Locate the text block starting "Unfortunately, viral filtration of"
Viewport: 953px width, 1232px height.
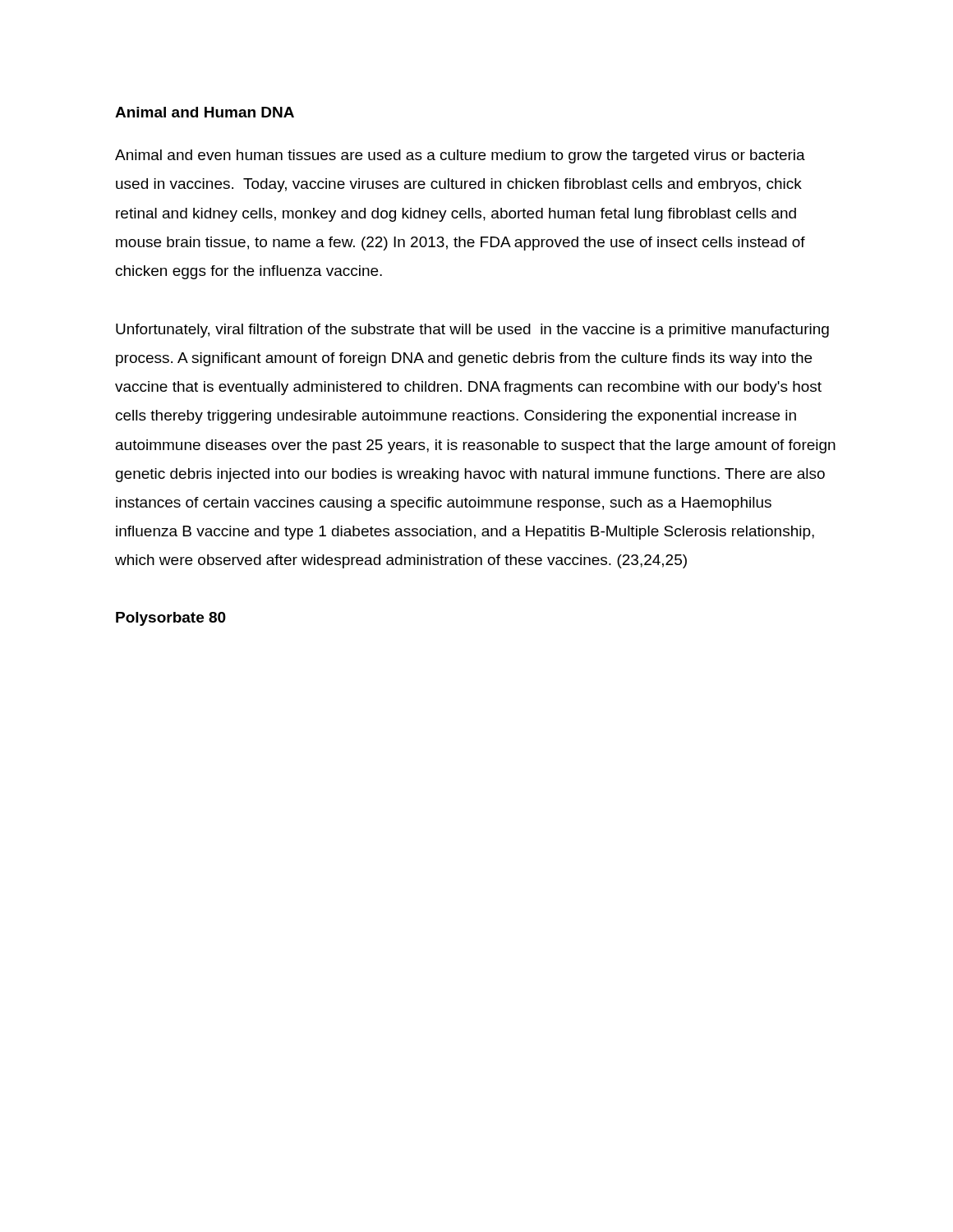click(x=476, y=444)
